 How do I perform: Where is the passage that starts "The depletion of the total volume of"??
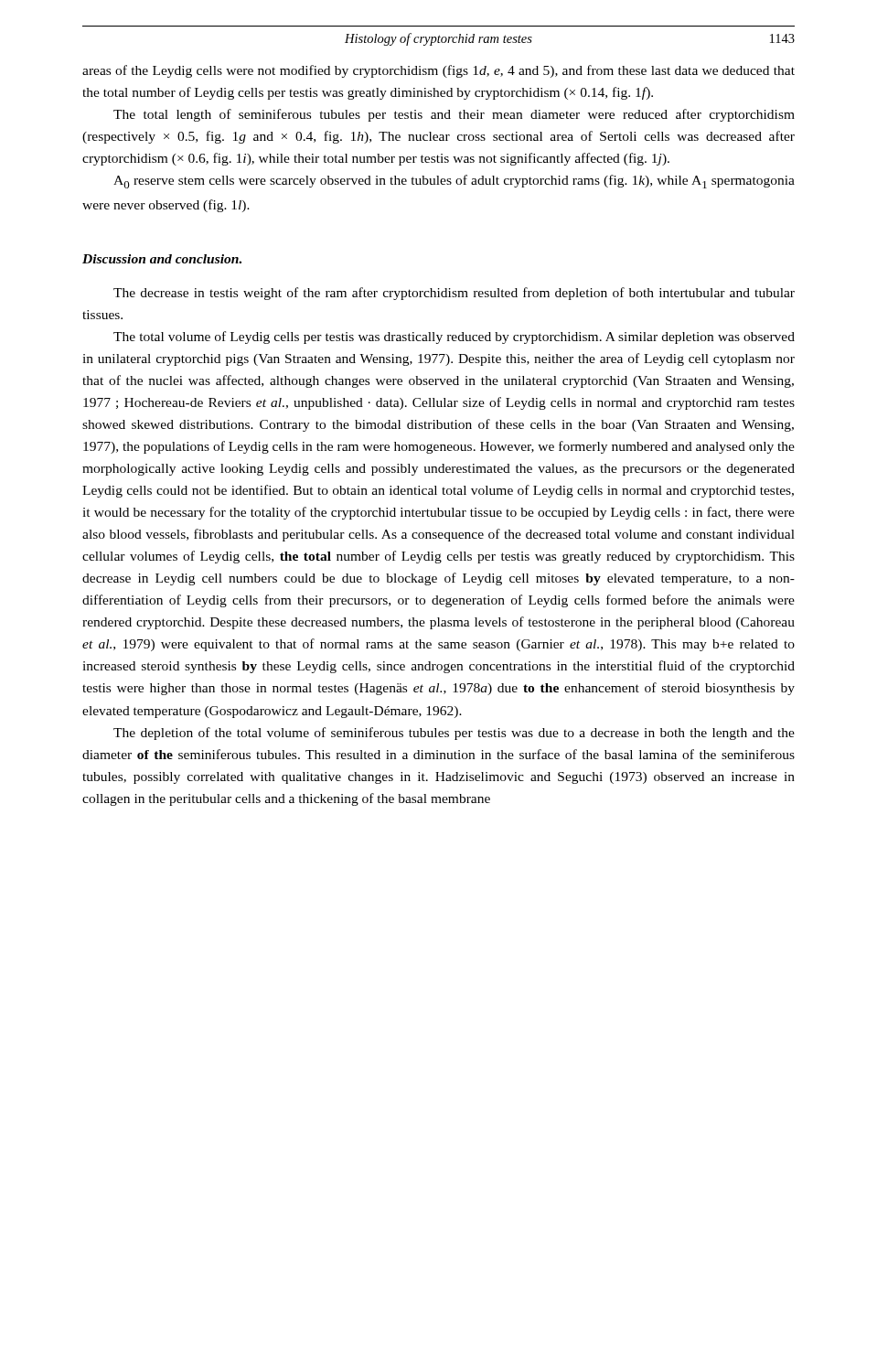[438, 765]
